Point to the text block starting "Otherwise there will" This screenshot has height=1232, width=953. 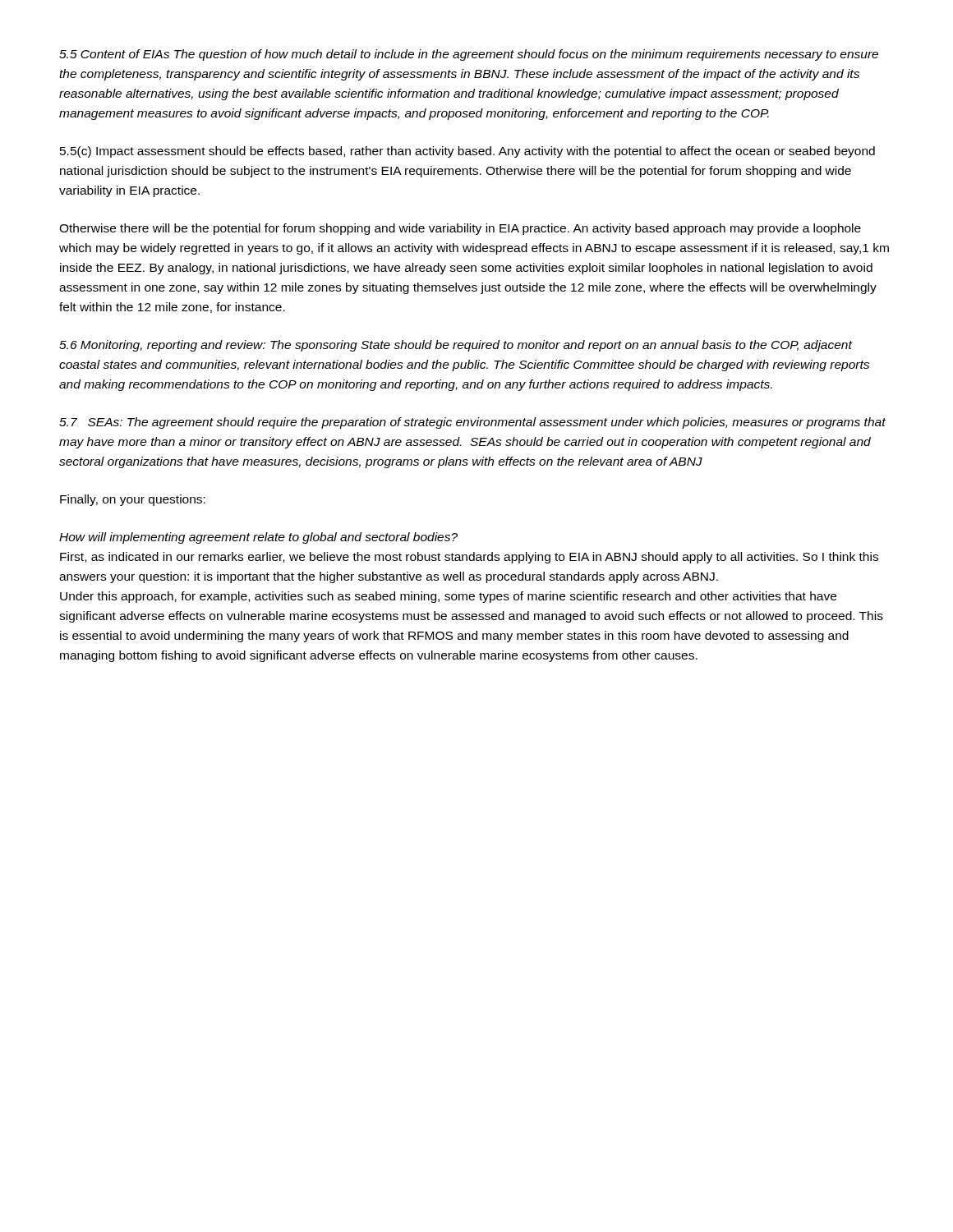[474, 267]
